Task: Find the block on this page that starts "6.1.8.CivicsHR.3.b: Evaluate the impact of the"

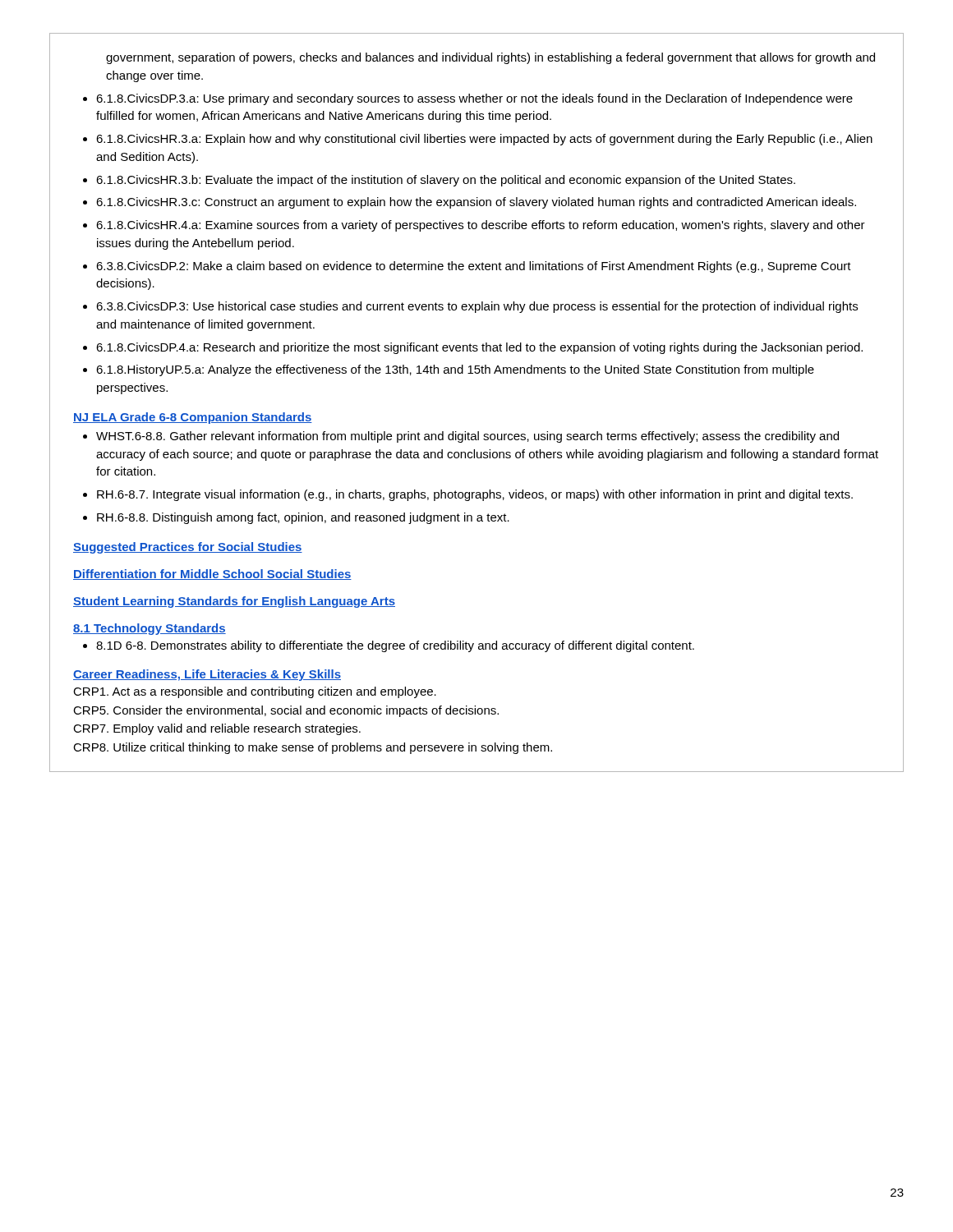Action: coord(446,179)
